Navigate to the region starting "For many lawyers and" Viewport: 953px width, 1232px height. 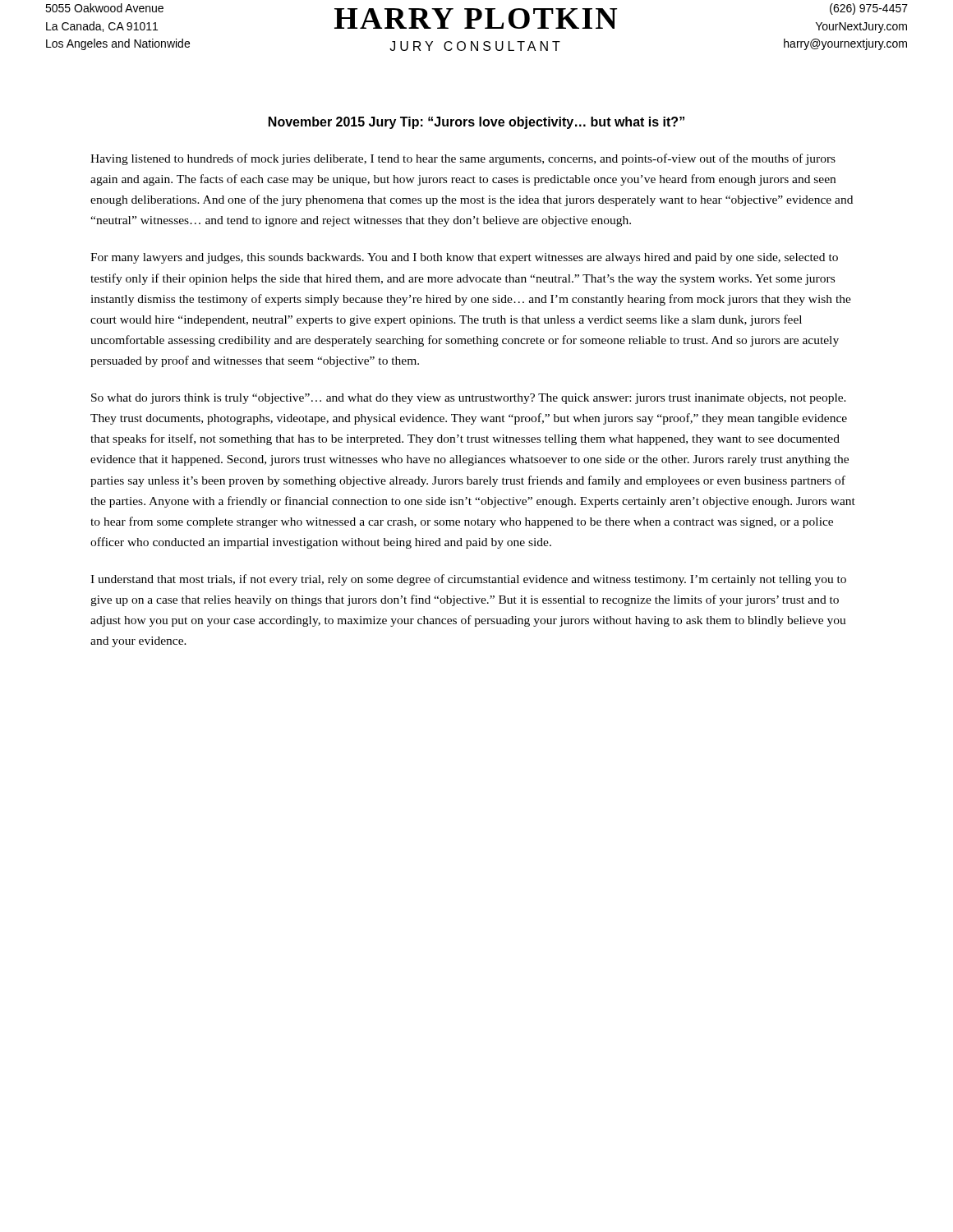tap(471, 309)
